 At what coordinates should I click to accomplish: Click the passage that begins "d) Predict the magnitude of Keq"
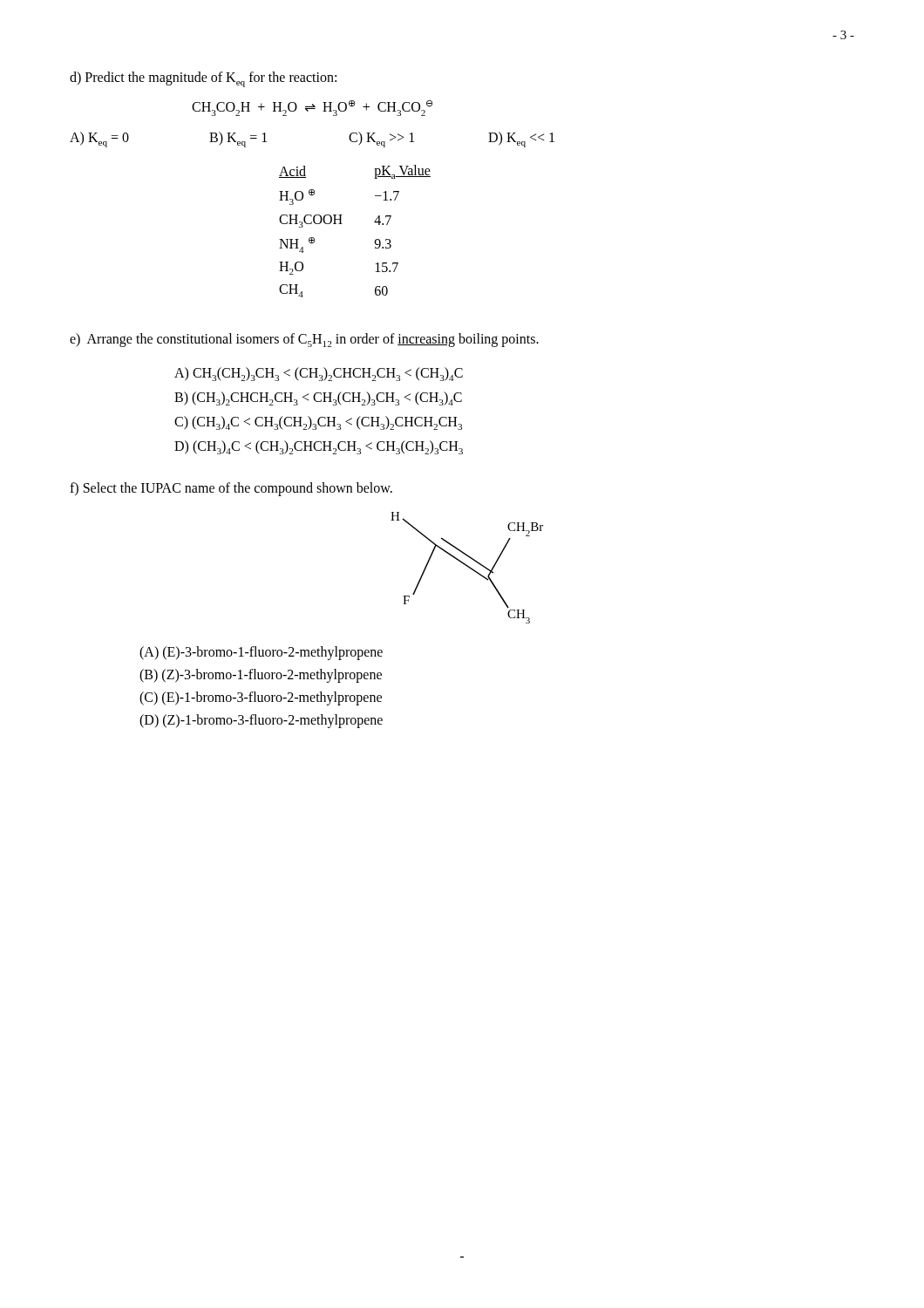point(204,79)
